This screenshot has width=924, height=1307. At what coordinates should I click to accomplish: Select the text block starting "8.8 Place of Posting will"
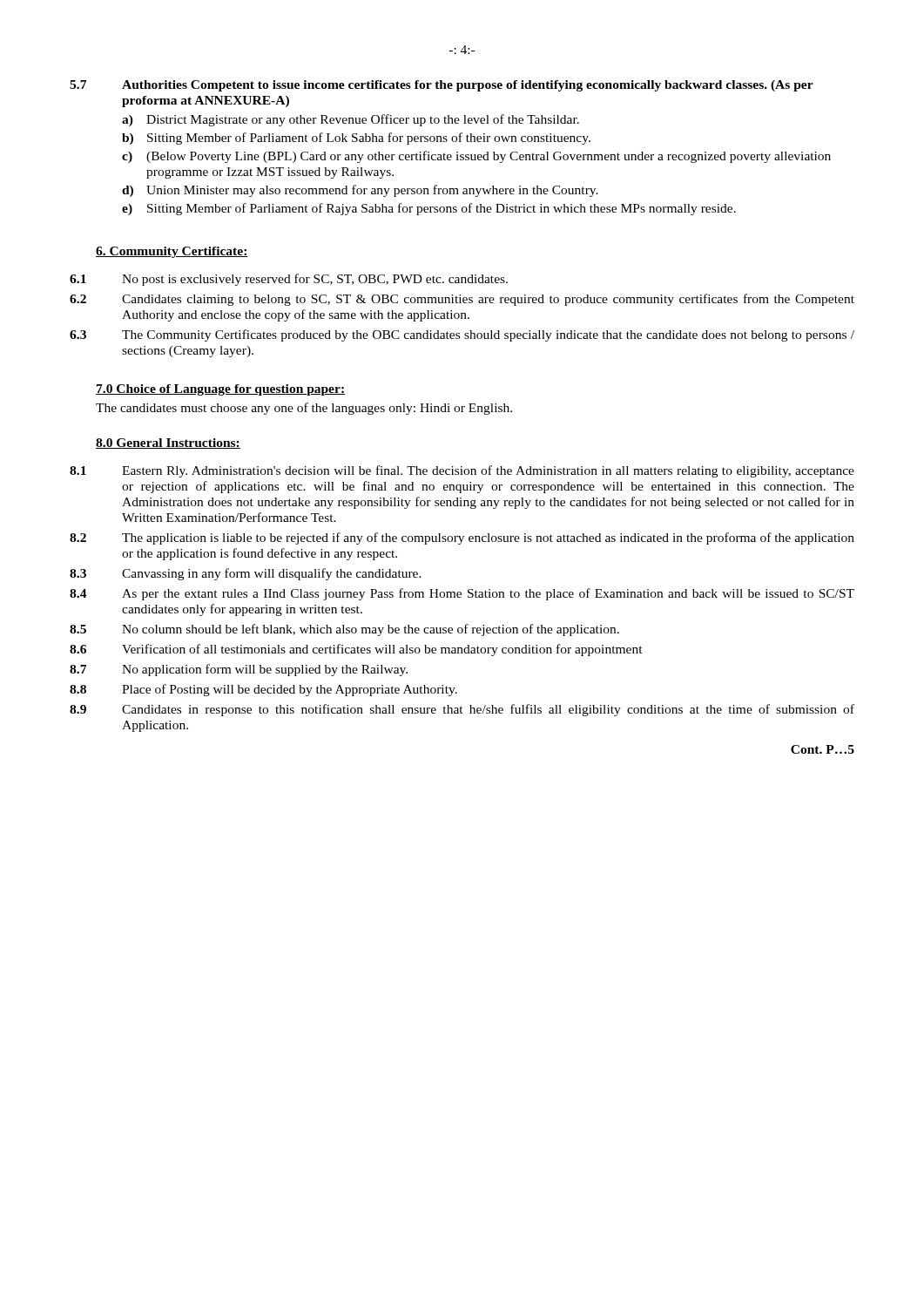pos(462,689)
